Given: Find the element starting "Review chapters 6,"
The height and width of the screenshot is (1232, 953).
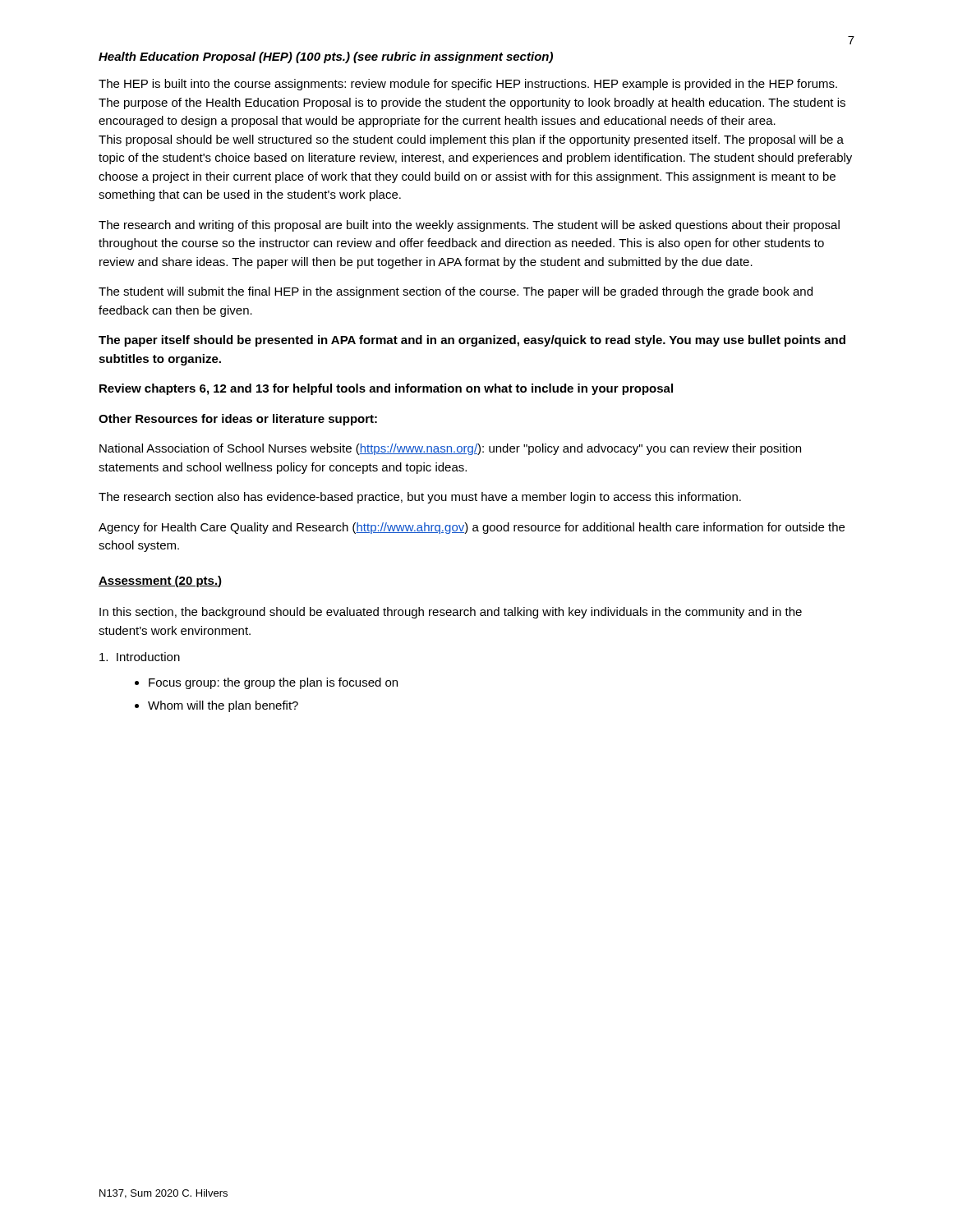Looking at the screenshot, I should 386,388.
